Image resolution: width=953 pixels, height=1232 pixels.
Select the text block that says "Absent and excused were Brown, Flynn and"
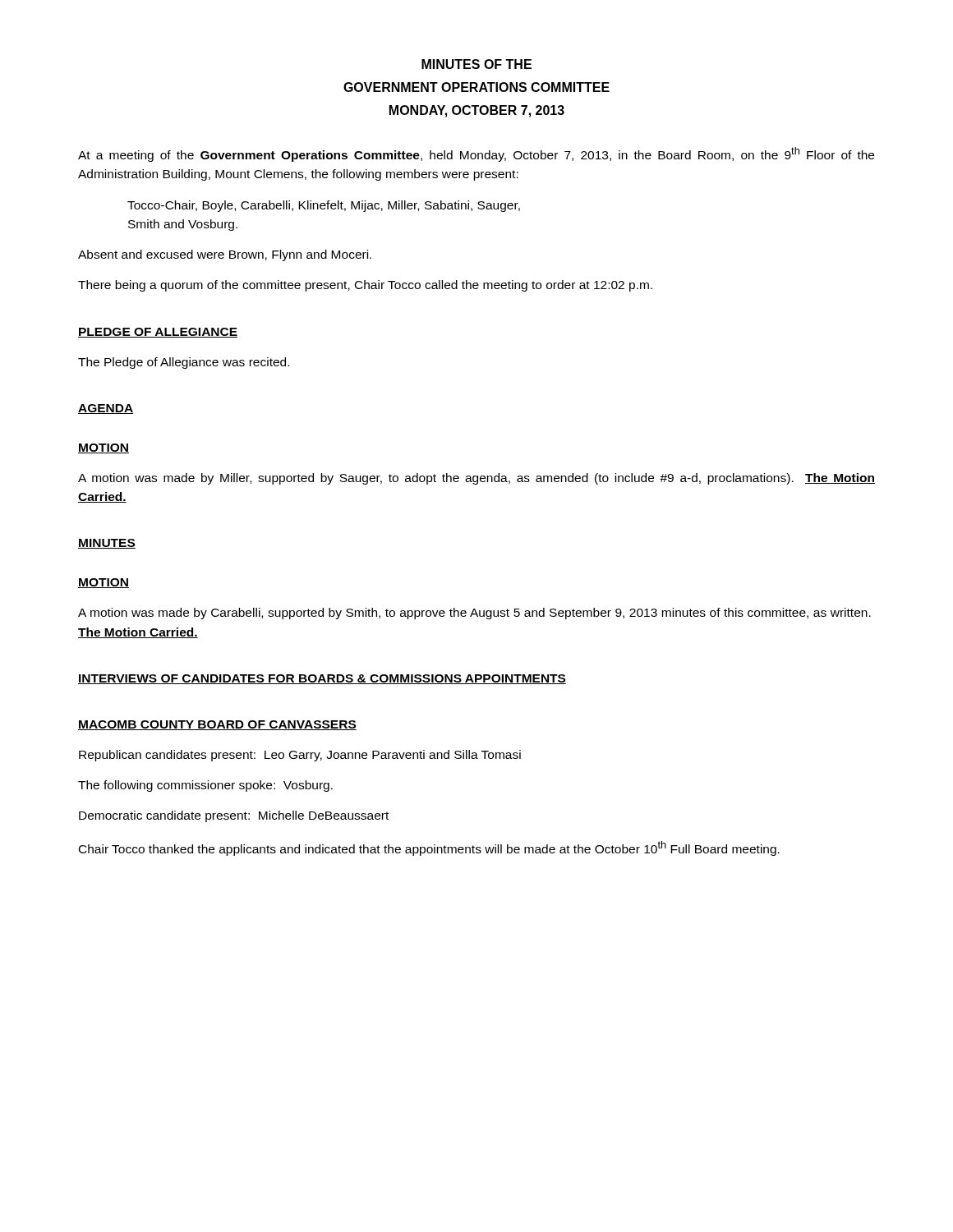(x=225, y=254)
